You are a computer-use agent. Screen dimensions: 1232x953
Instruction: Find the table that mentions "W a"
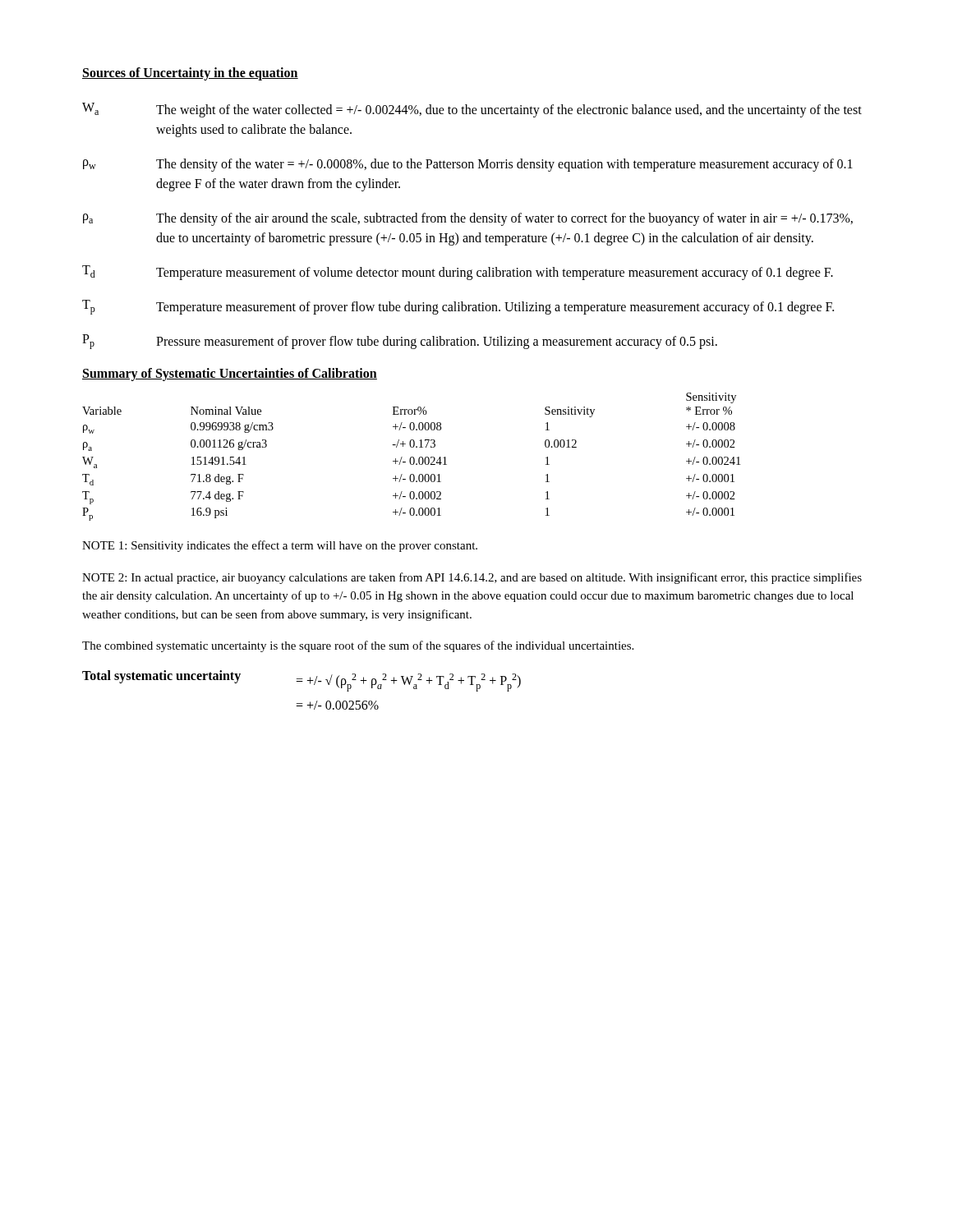click(x=476, y=456)
